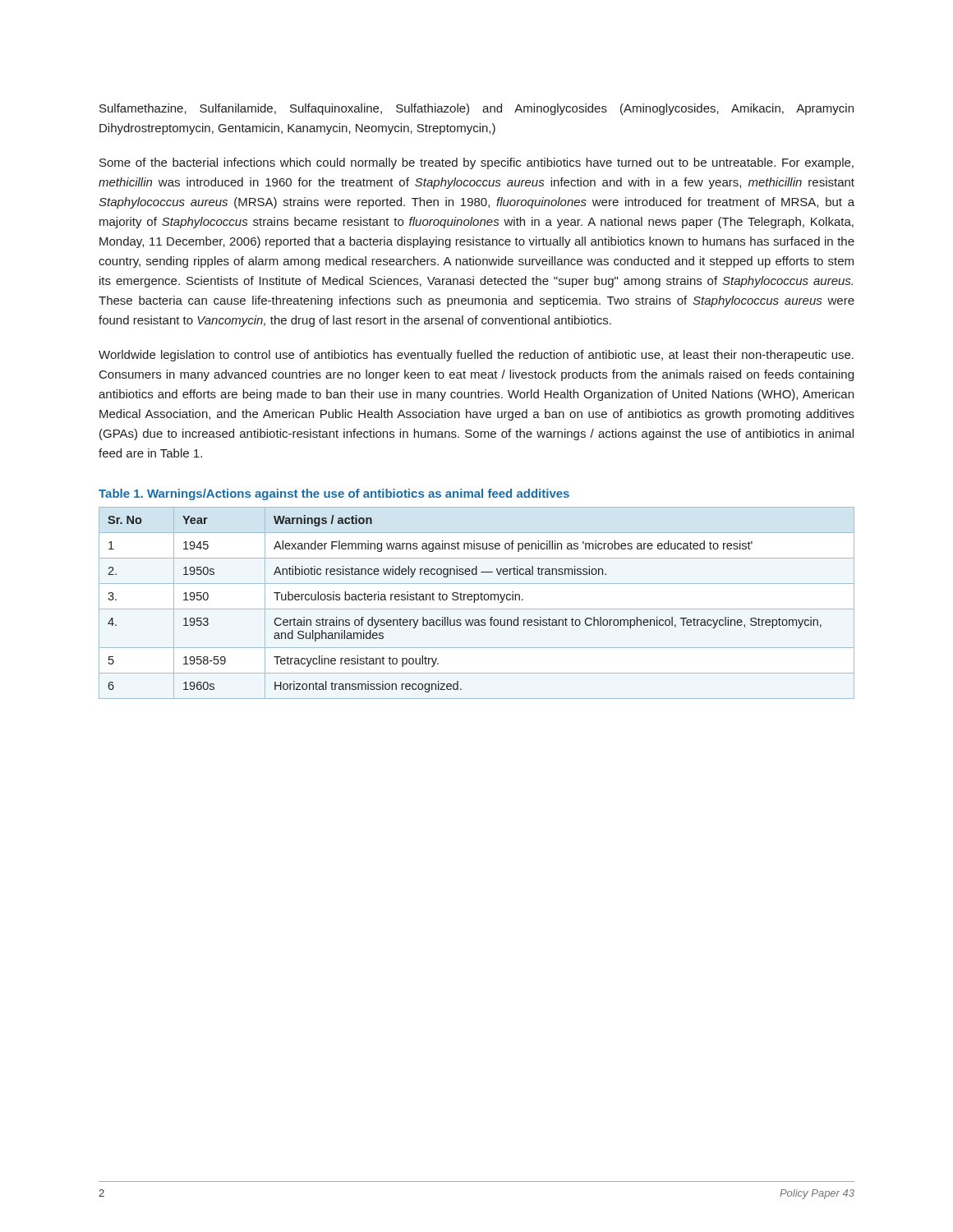Find the text block with the text "Worldwide legislation to control use of"
The height and width of the screenshot is (1232, 953).
(x=476, y=404)
